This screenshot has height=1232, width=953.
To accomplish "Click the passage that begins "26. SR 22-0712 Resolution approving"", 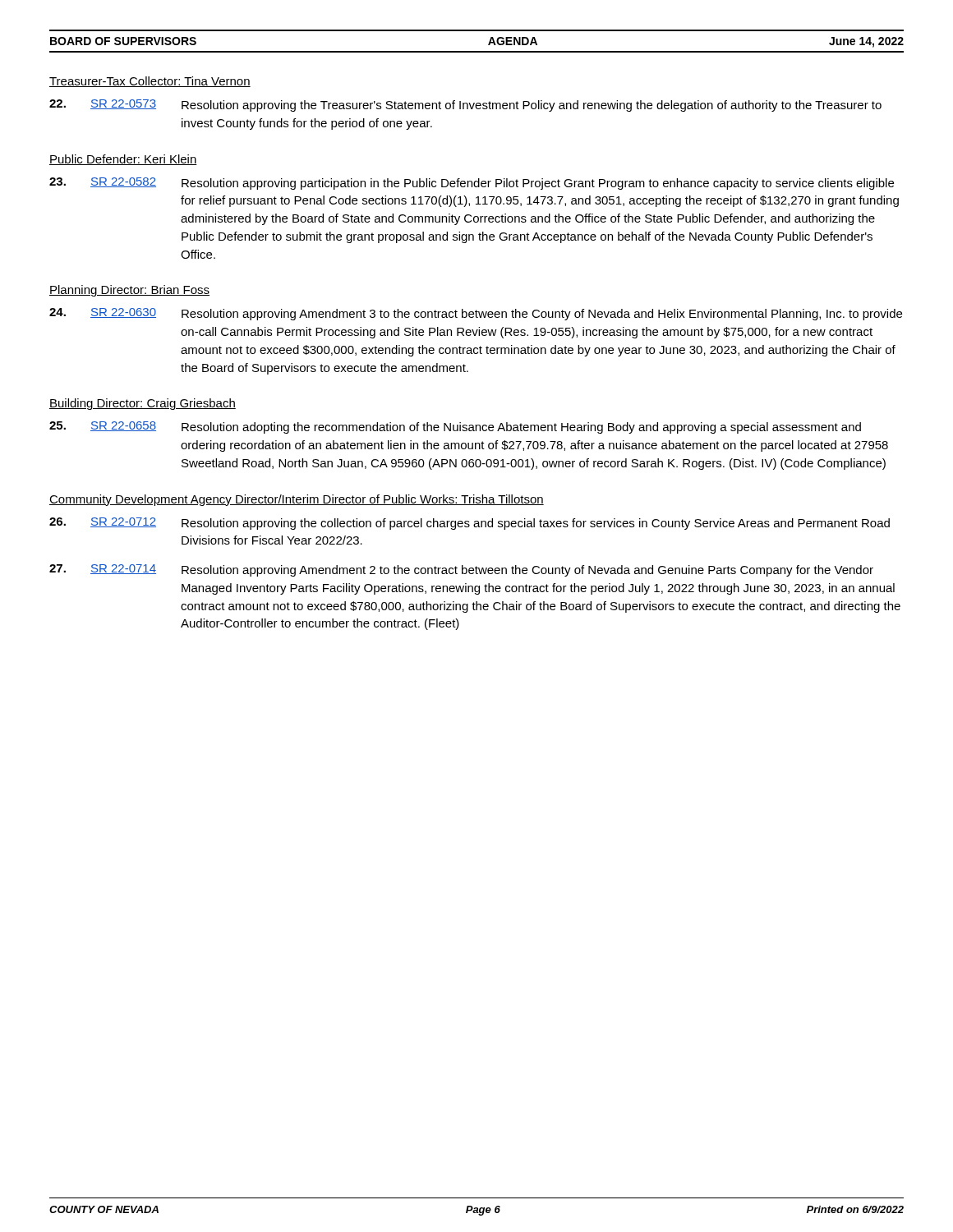I will coord(476,532).
